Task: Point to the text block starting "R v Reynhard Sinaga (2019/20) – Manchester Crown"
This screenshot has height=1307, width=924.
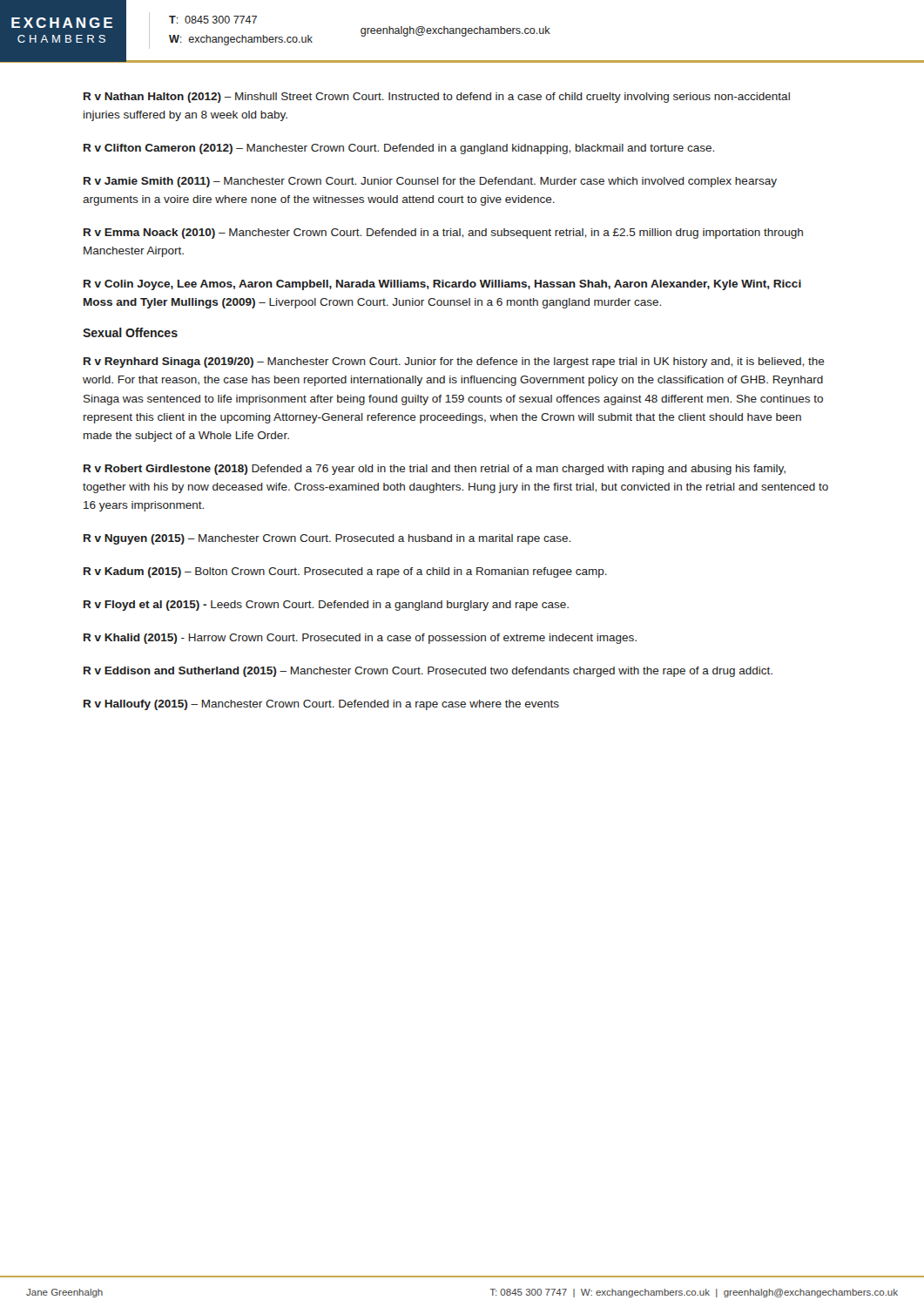Action: [x=454, y=398]
